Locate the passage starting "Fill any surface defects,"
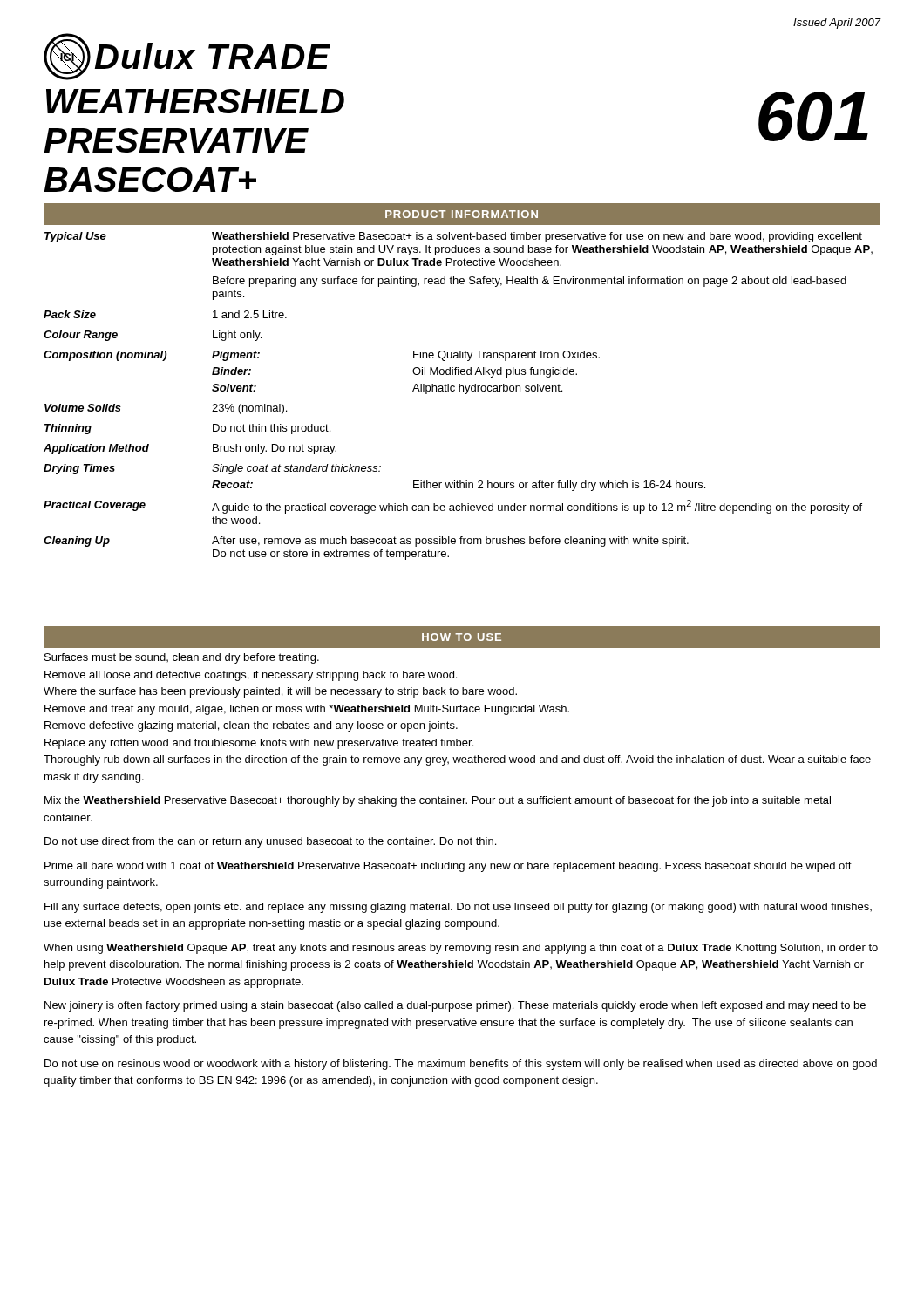The image size is (924, 1308). (x=458, y=915)
